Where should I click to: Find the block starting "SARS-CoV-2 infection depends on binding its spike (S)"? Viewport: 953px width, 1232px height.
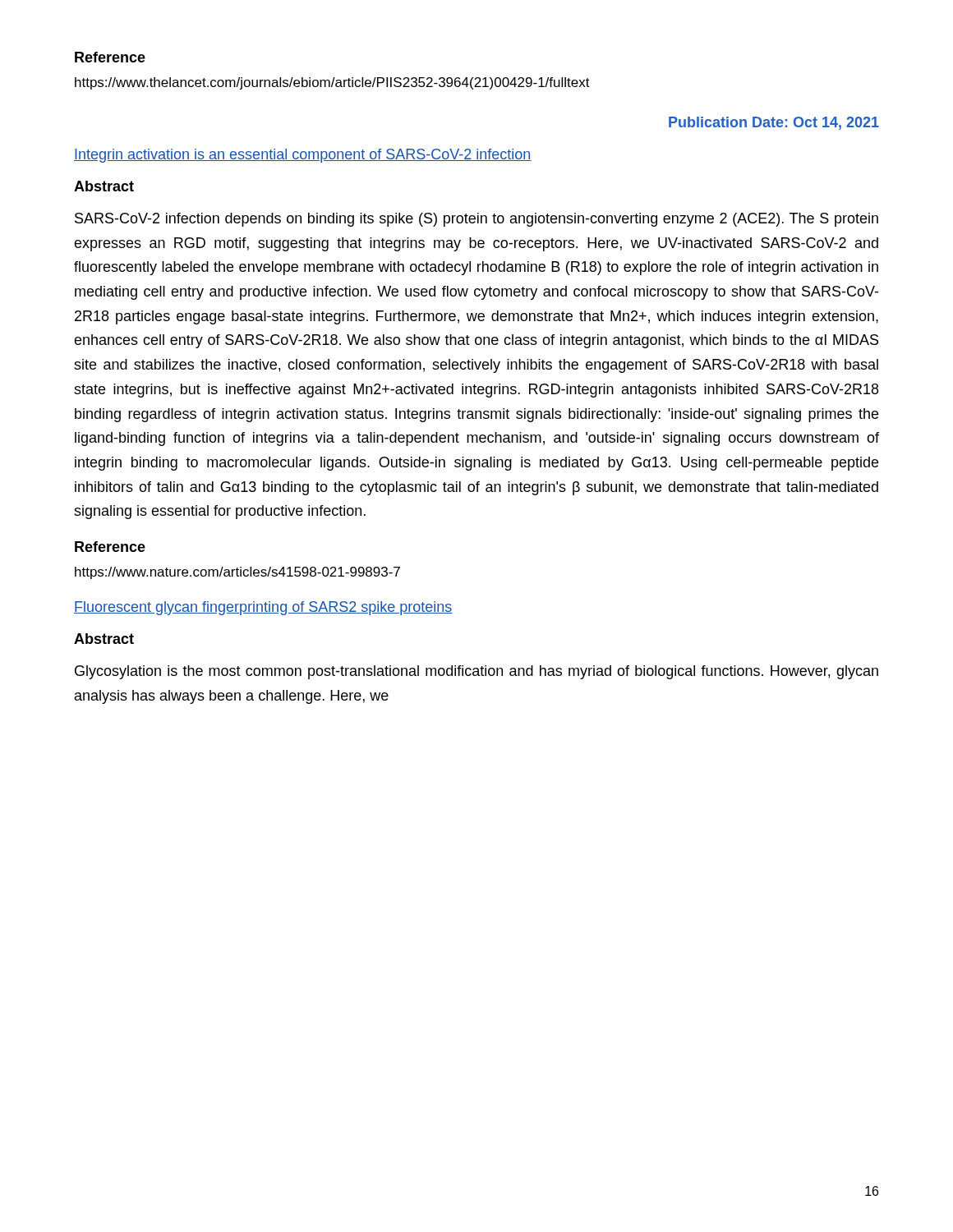pos(476,365)
